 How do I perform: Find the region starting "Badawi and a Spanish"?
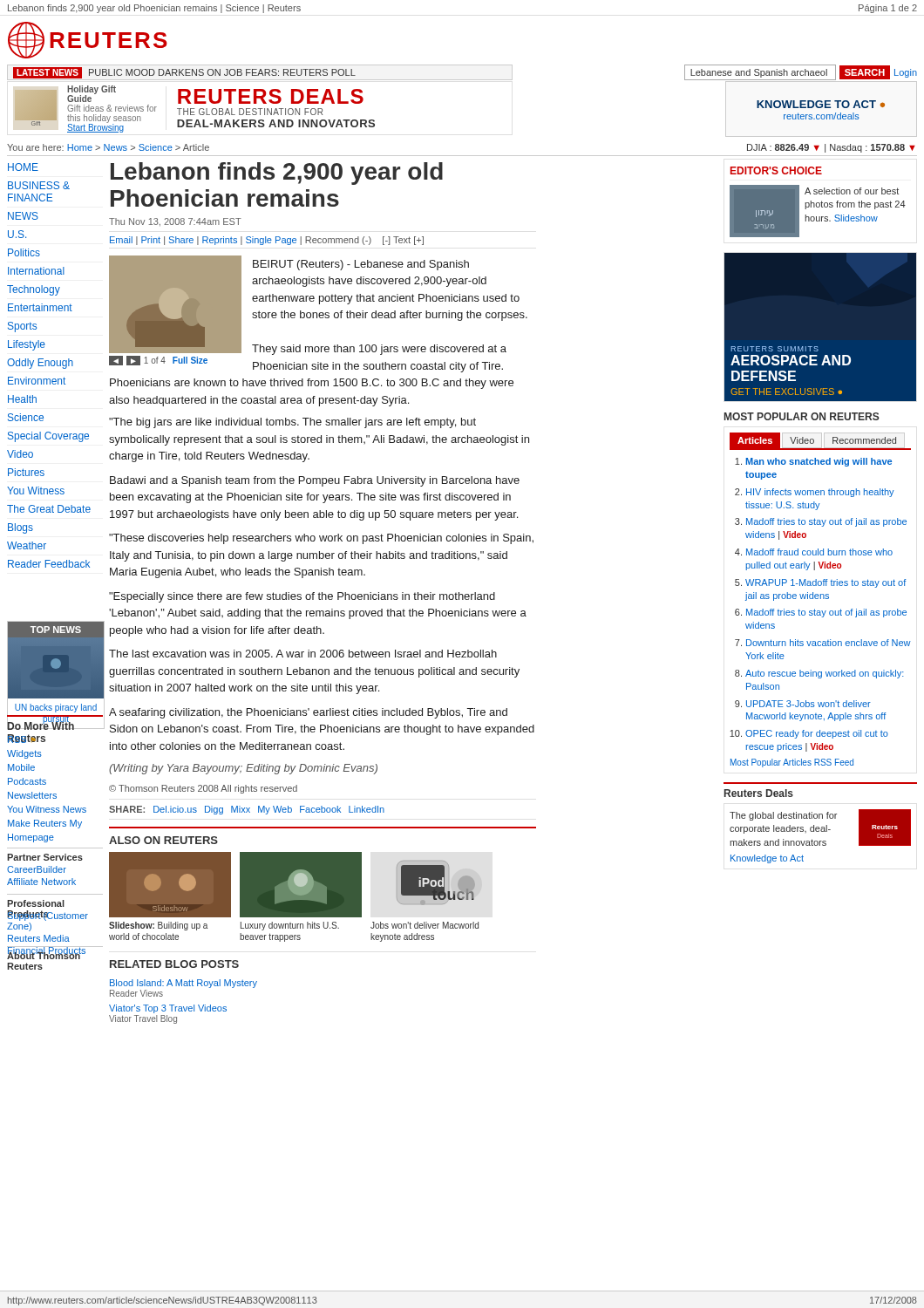(x=314, y=497)
